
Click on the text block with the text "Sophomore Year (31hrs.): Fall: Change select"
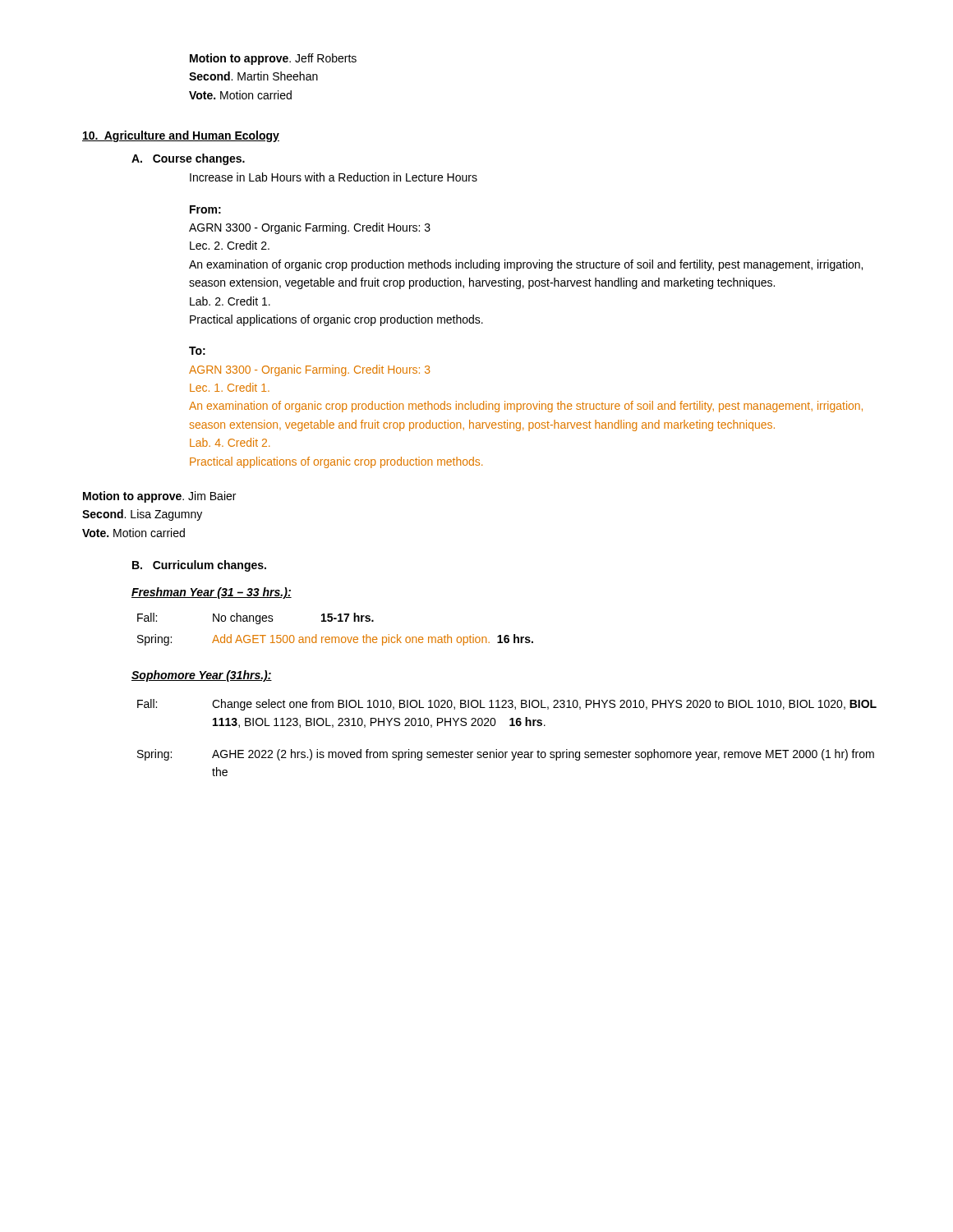coord(509,725)
